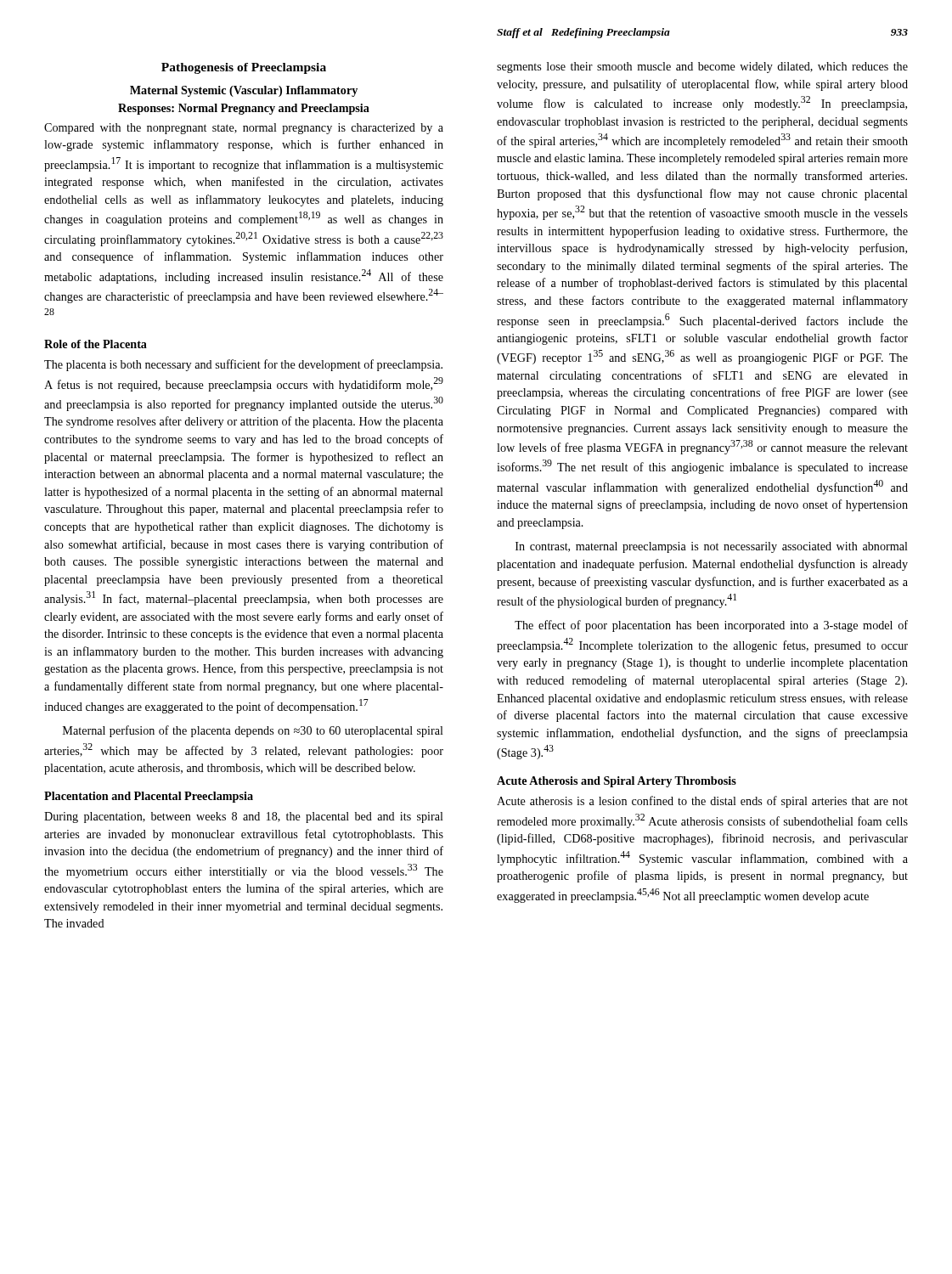Locate the block of text that opens with "During placentation, between weeks"
Screen dimensions: 1274x952
(x=244, y=870)
